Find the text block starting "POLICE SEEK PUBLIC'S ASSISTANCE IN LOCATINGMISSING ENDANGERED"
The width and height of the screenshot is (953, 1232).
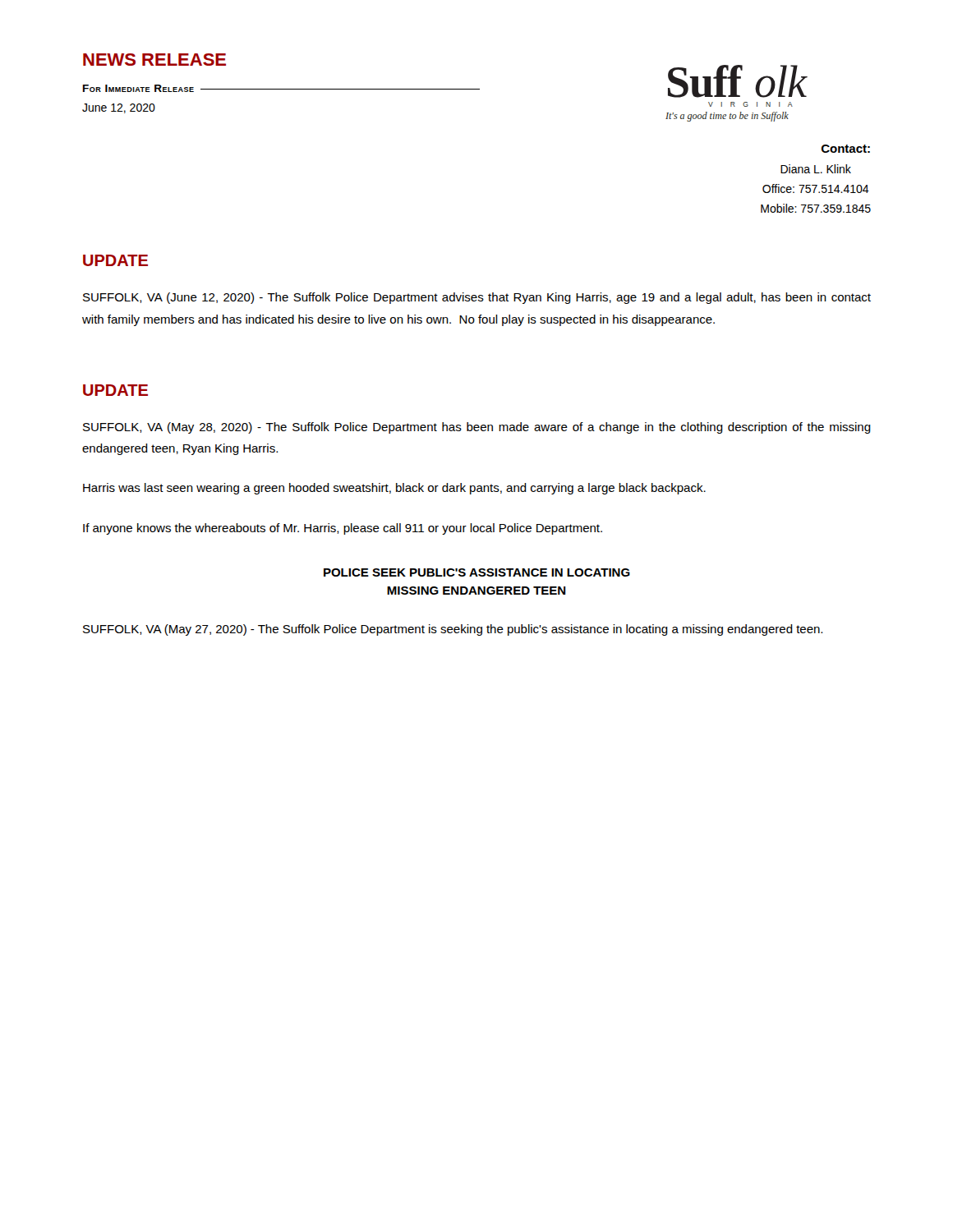point(476,581)
